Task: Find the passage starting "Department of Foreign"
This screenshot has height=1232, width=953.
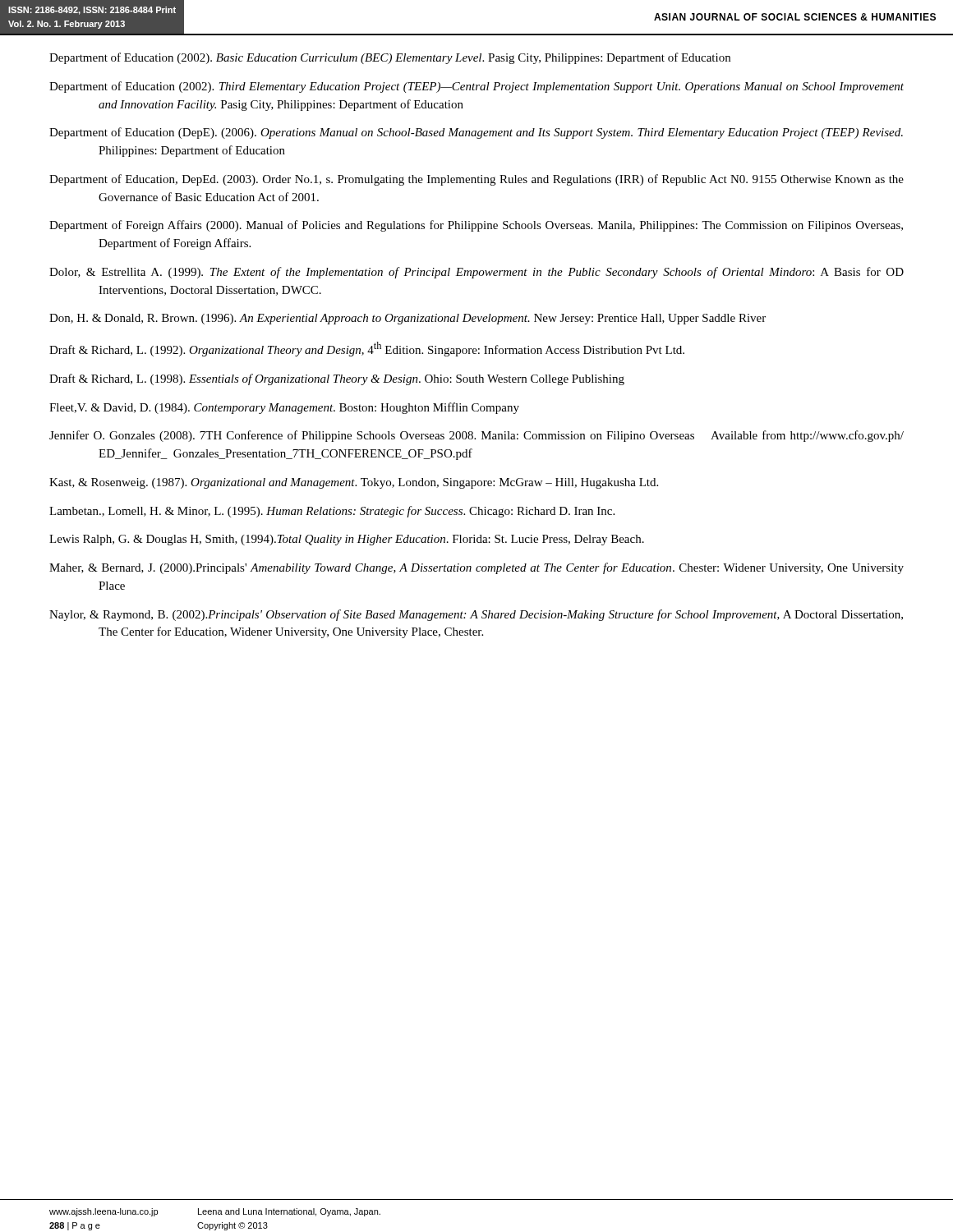Action: [476, 234]
